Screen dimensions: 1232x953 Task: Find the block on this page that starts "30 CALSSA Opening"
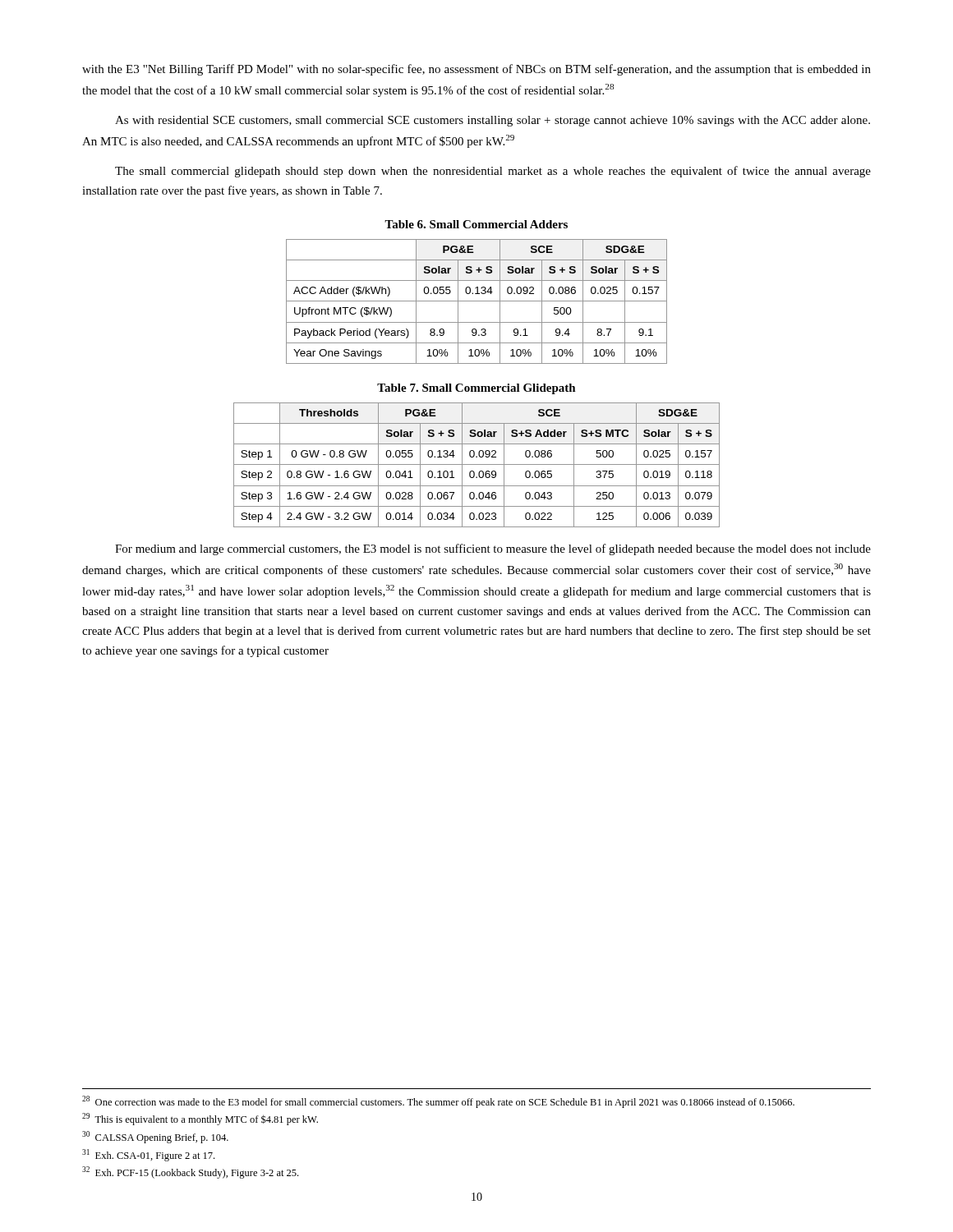tap(155, 1137)
